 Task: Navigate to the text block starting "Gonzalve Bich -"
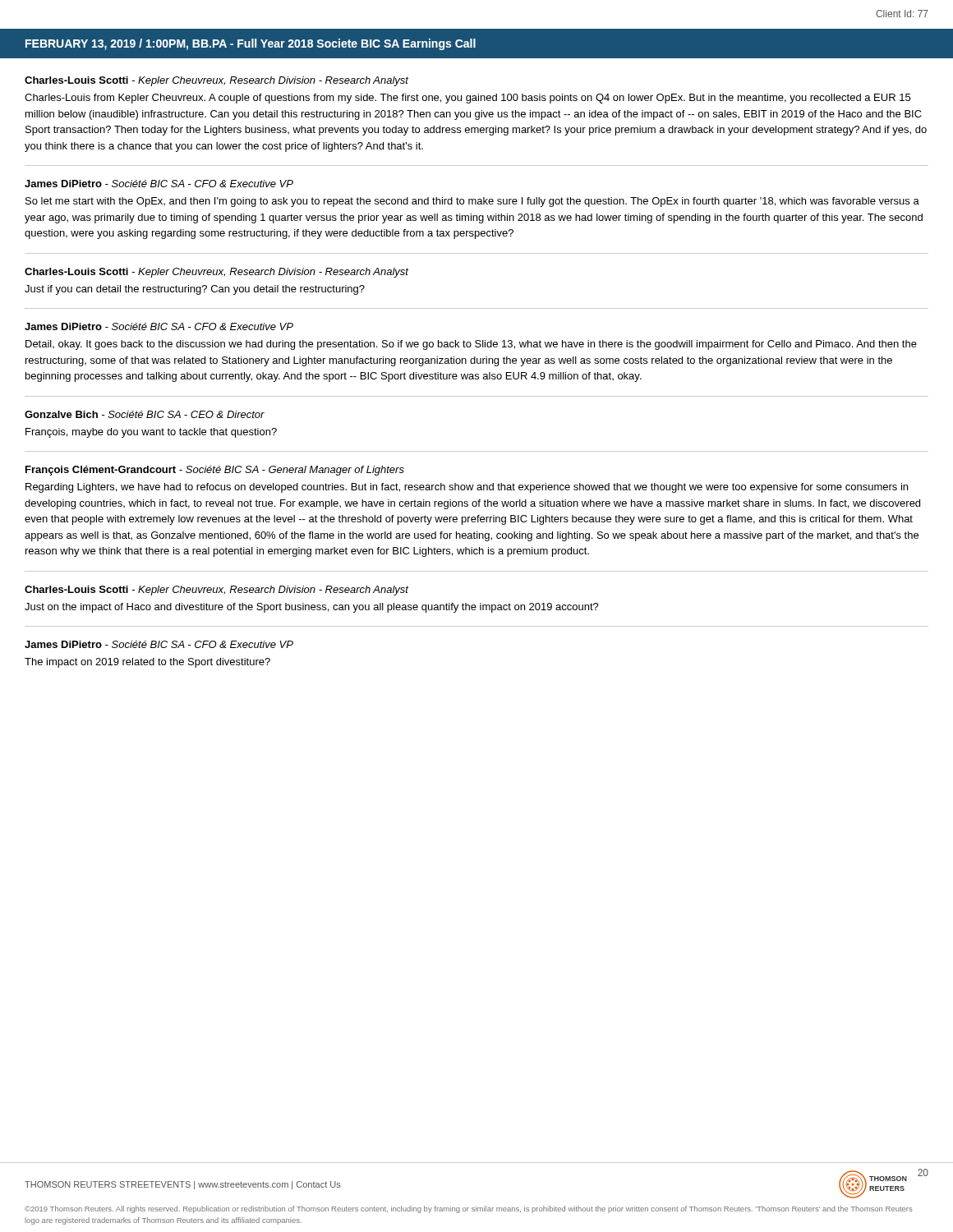(x=144, y=414)
